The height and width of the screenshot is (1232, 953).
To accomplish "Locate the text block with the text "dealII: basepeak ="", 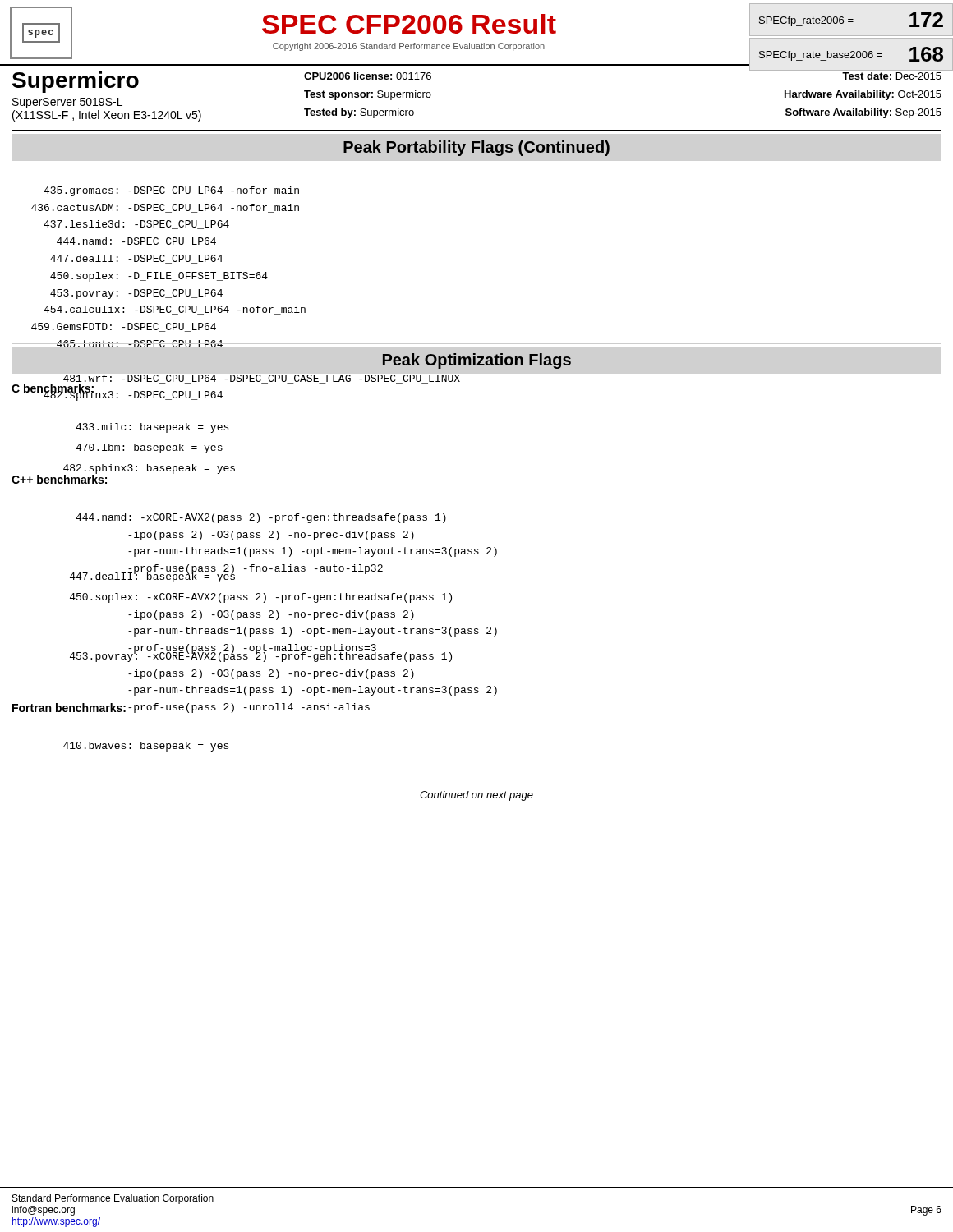I will click(x=124, y=577).
